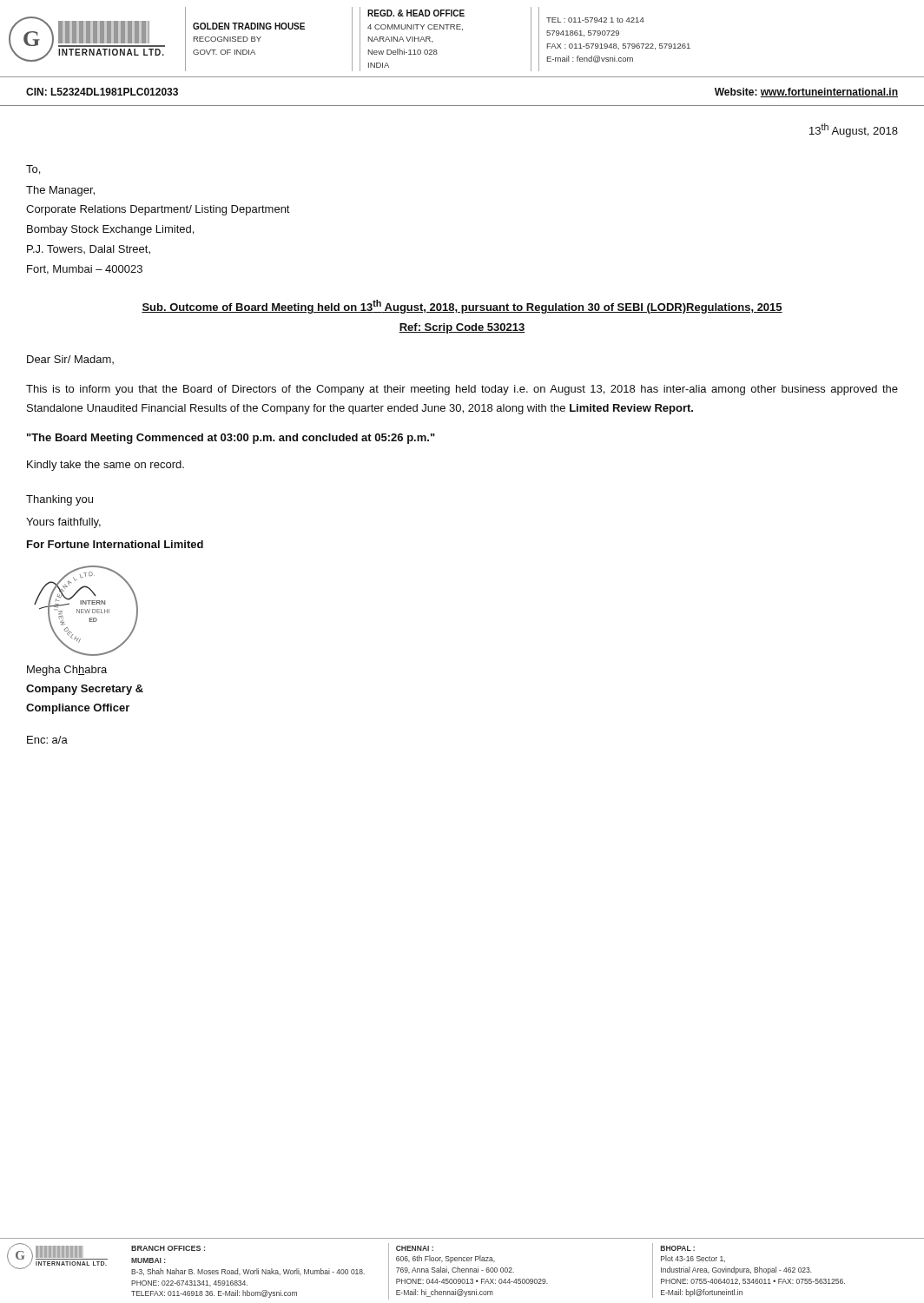Navigate to the text starting "13th August, 2018"
The height and width of the screenshot is (1303, 924).
coord(853,130)
